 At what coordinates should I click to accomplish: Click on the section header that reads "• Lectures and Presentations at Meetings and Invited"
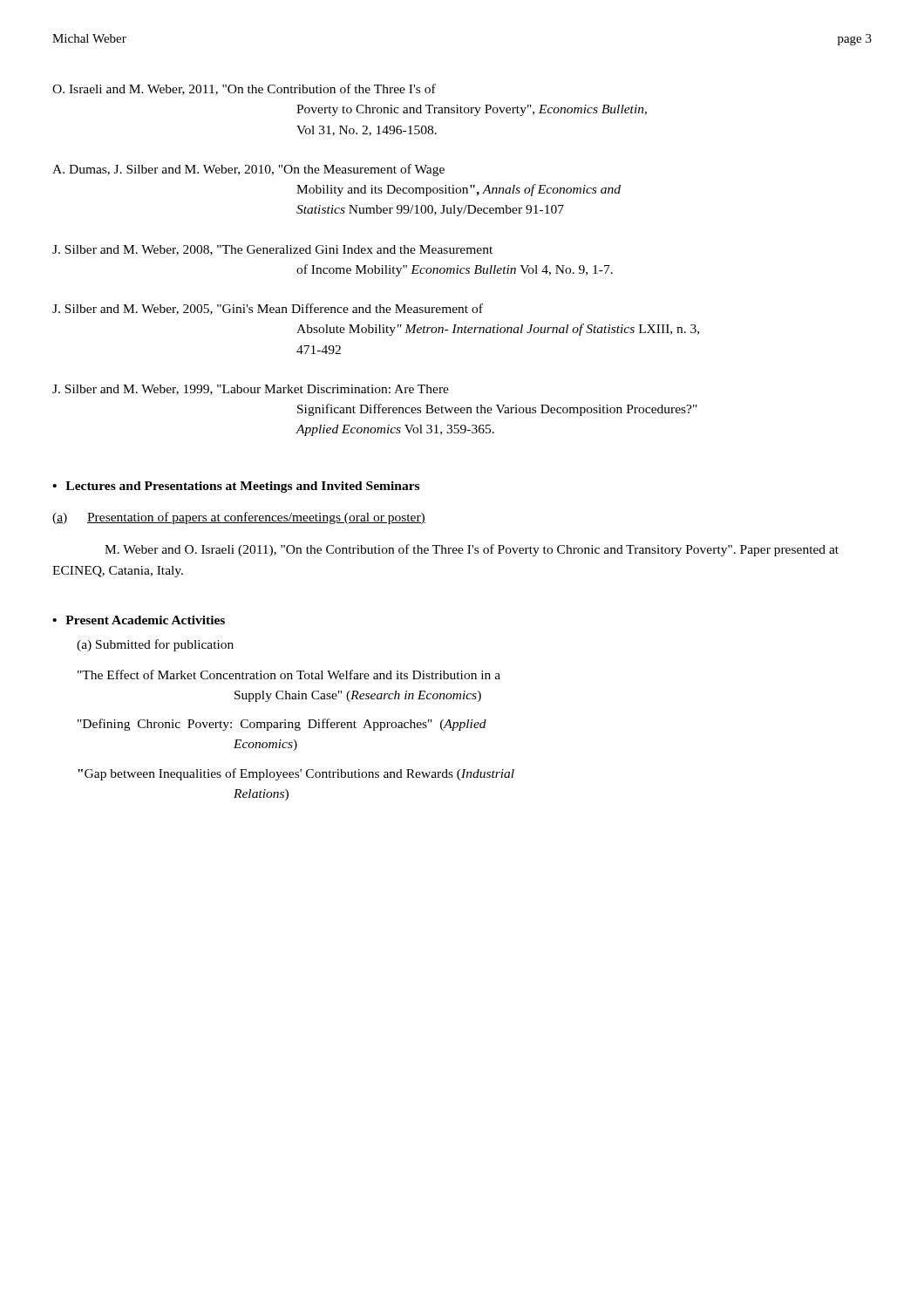[x=236, y=485]
